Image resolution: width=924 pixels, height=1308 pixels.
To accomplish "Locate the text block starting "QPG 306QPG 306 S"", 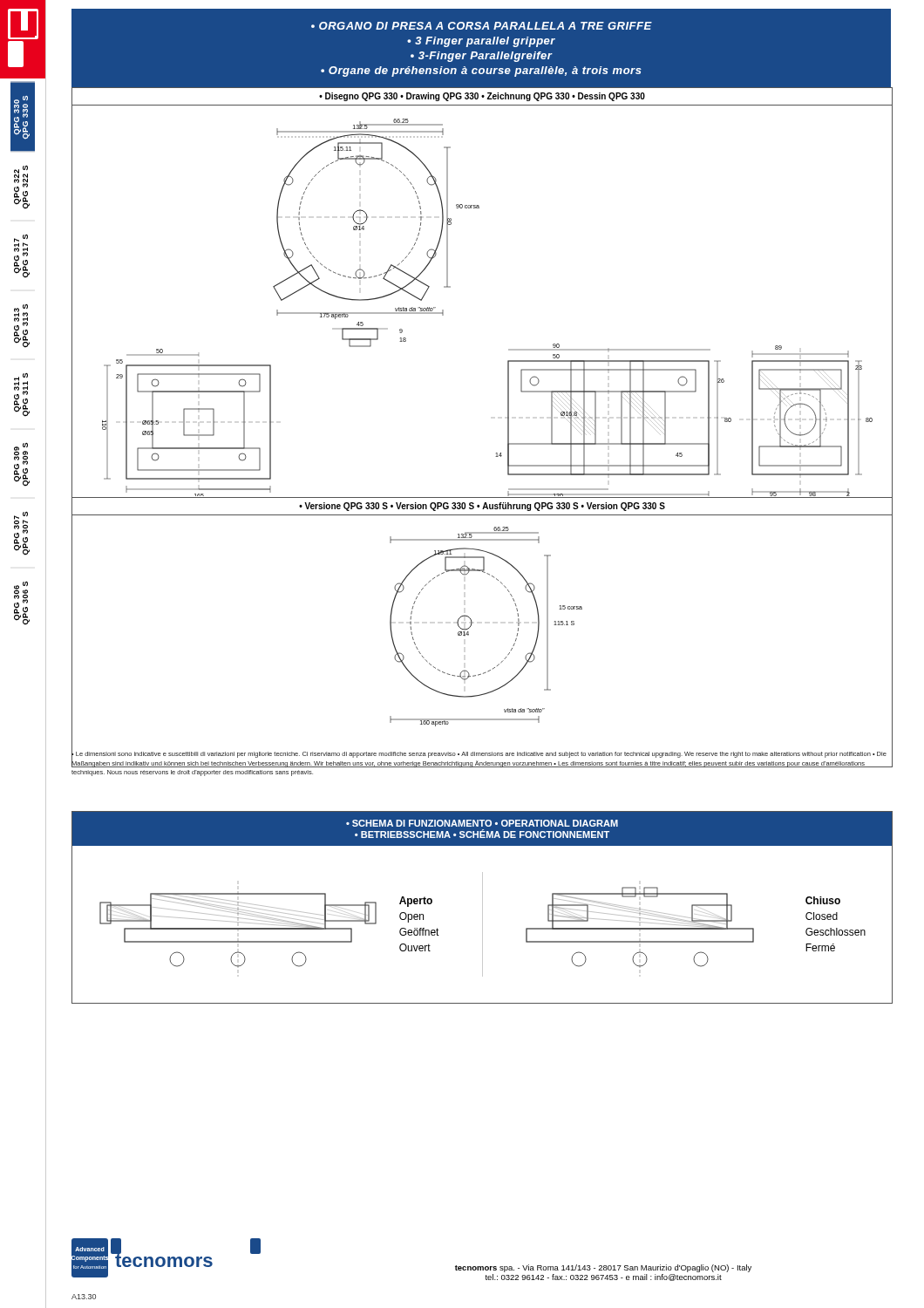I will click(21, 603).
